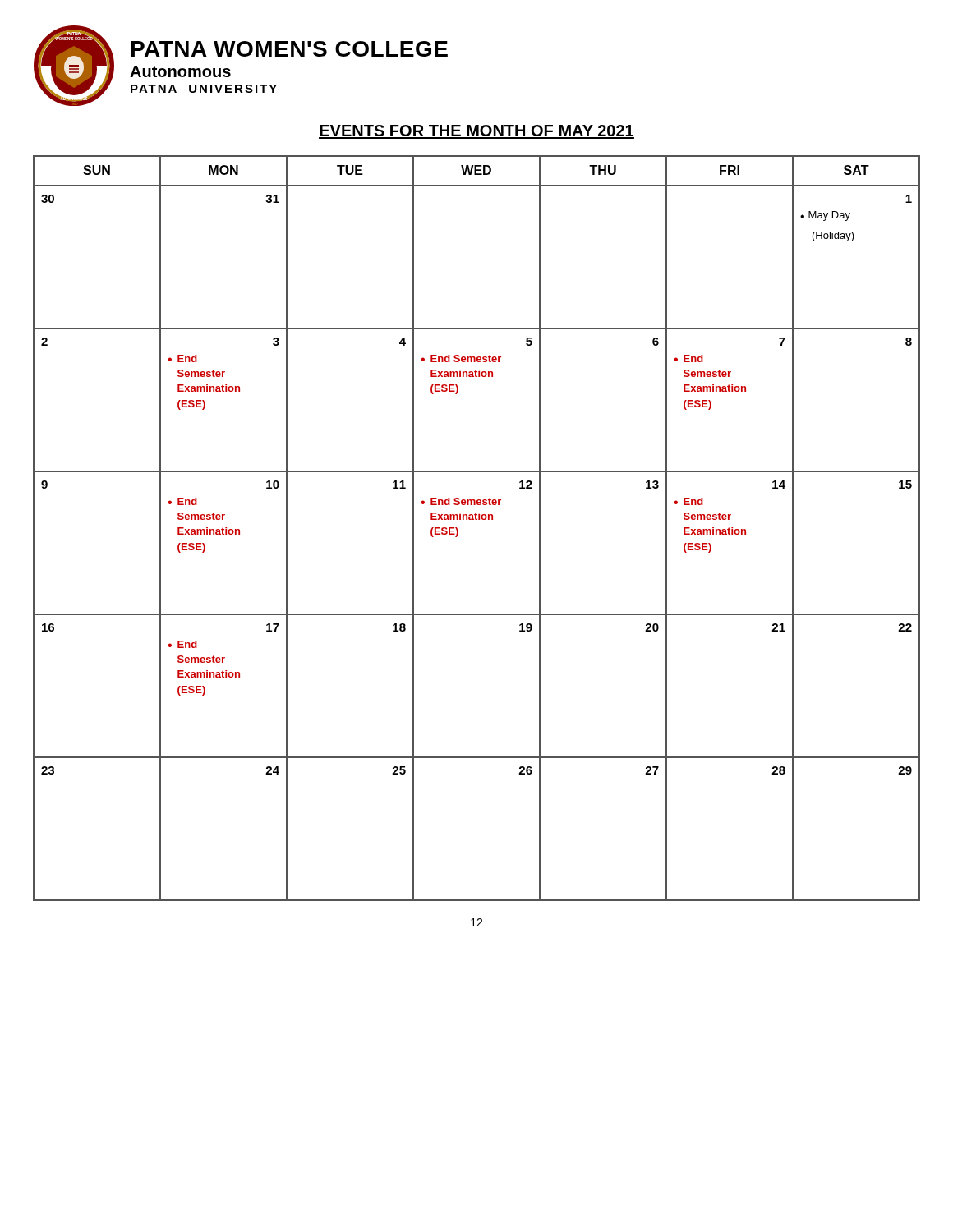Click on the logo
Image resolution: width=953 pixels, height=1232 pixels.
tap(74, 66)
